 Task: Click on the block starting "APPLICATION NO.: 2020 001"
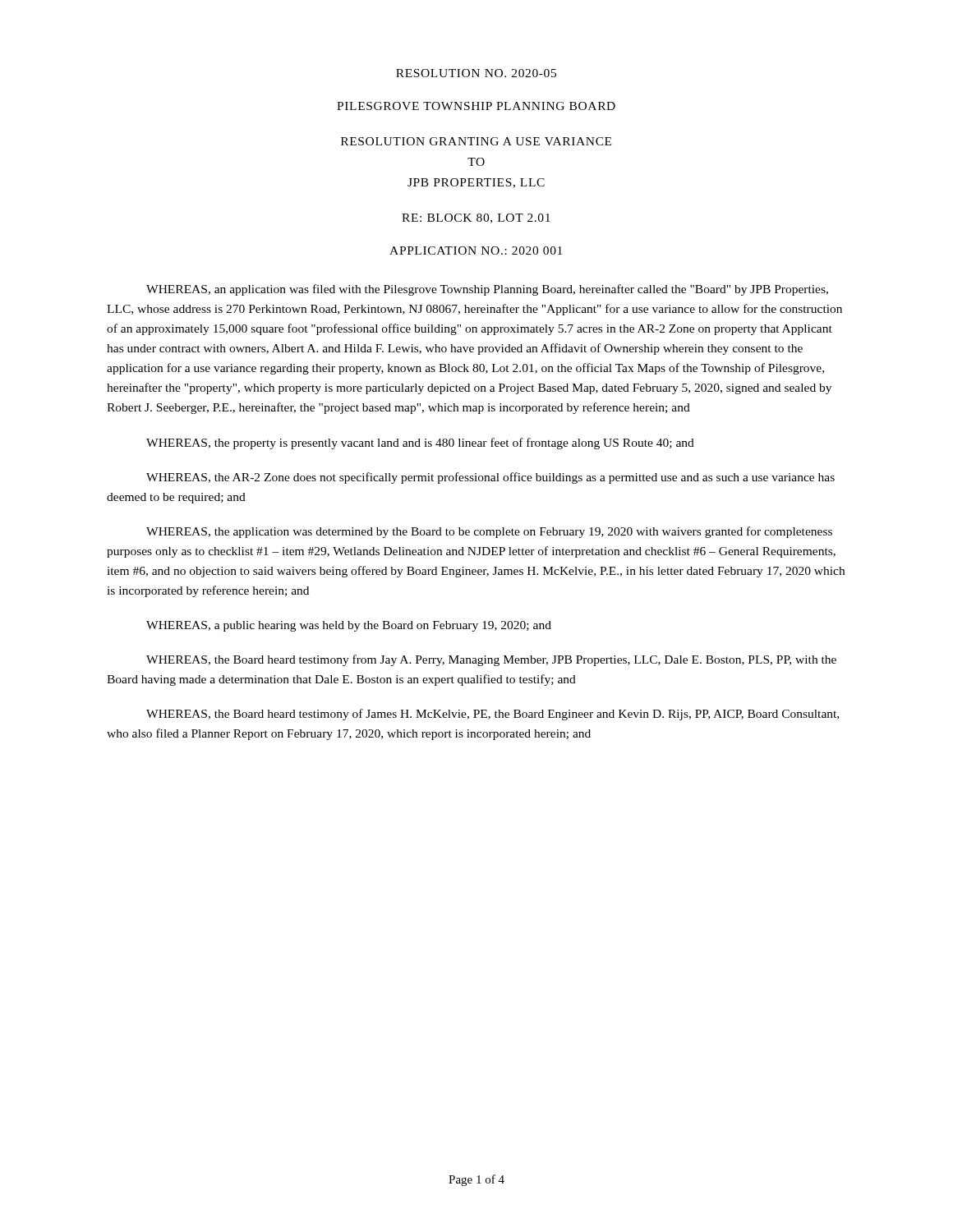pos(476,250)
